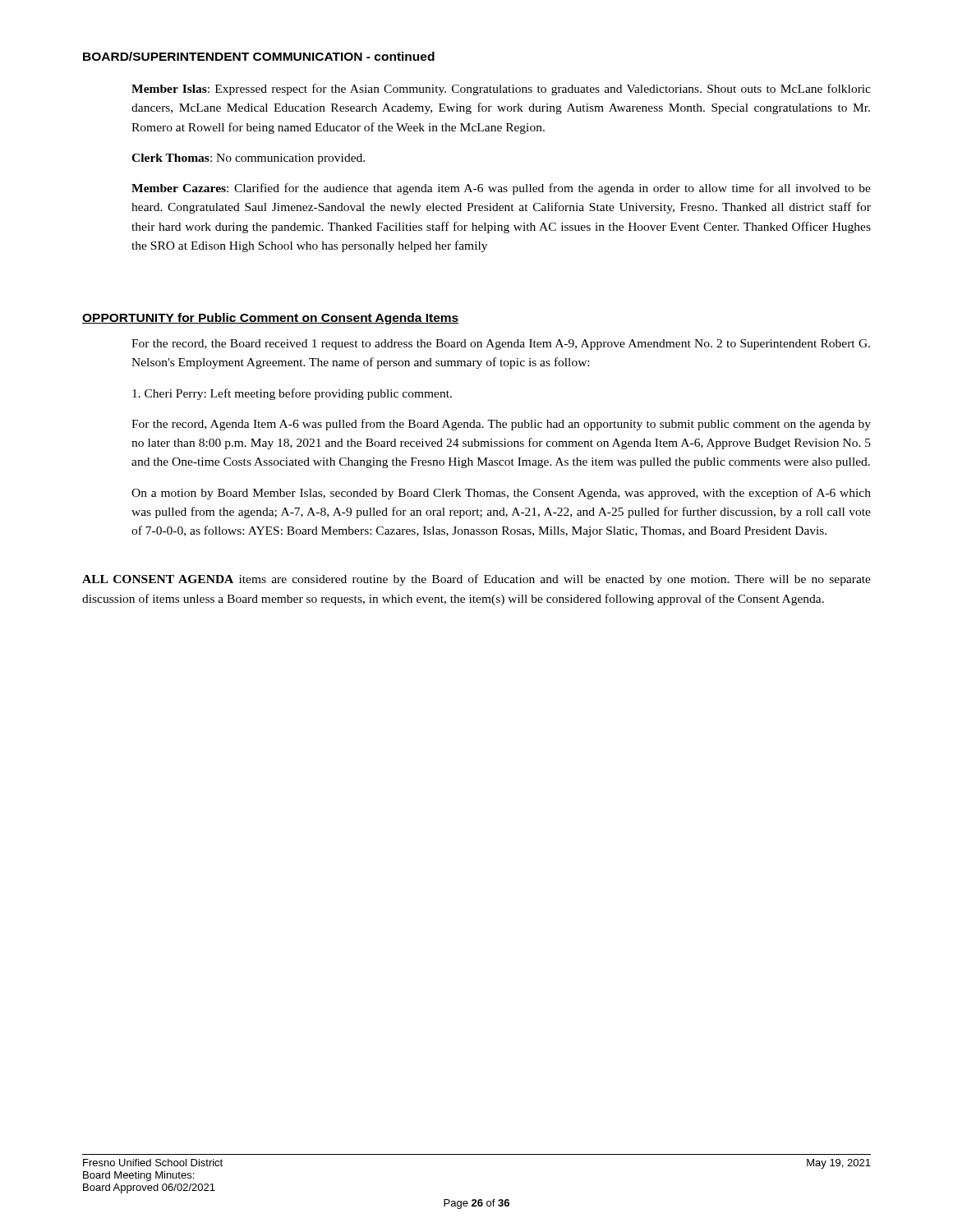Image resolution: width=953 pixels, height=1232 pixels.
Task: Click on the list item that reads "Cheri Perry: Left meeting before"
Action: [x=292, y=393]
